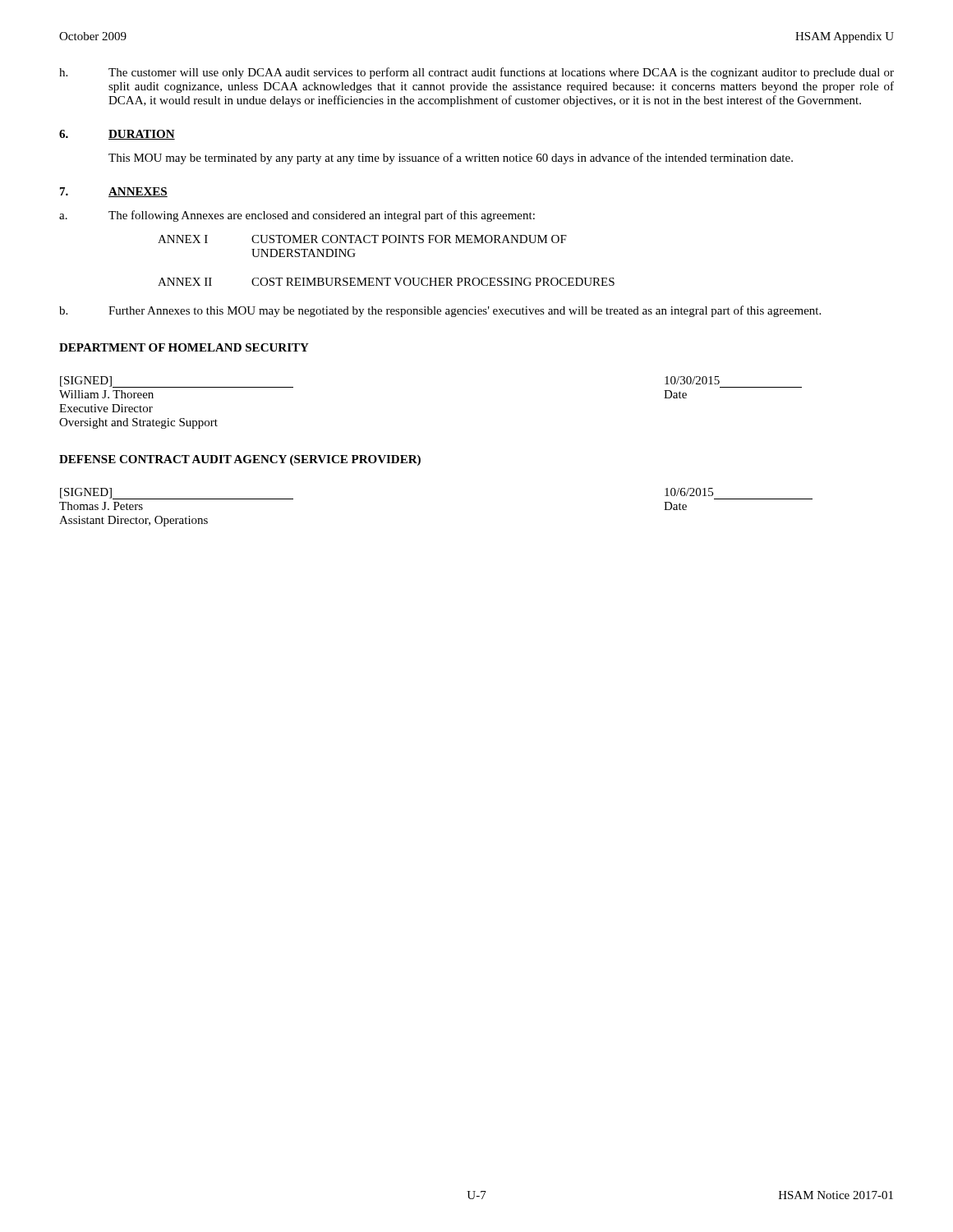This screenshot has height=1232, width=953.
Task: Select the block starting "6. DURATION"
Action: pyautogui.click(x=117, y=134)
